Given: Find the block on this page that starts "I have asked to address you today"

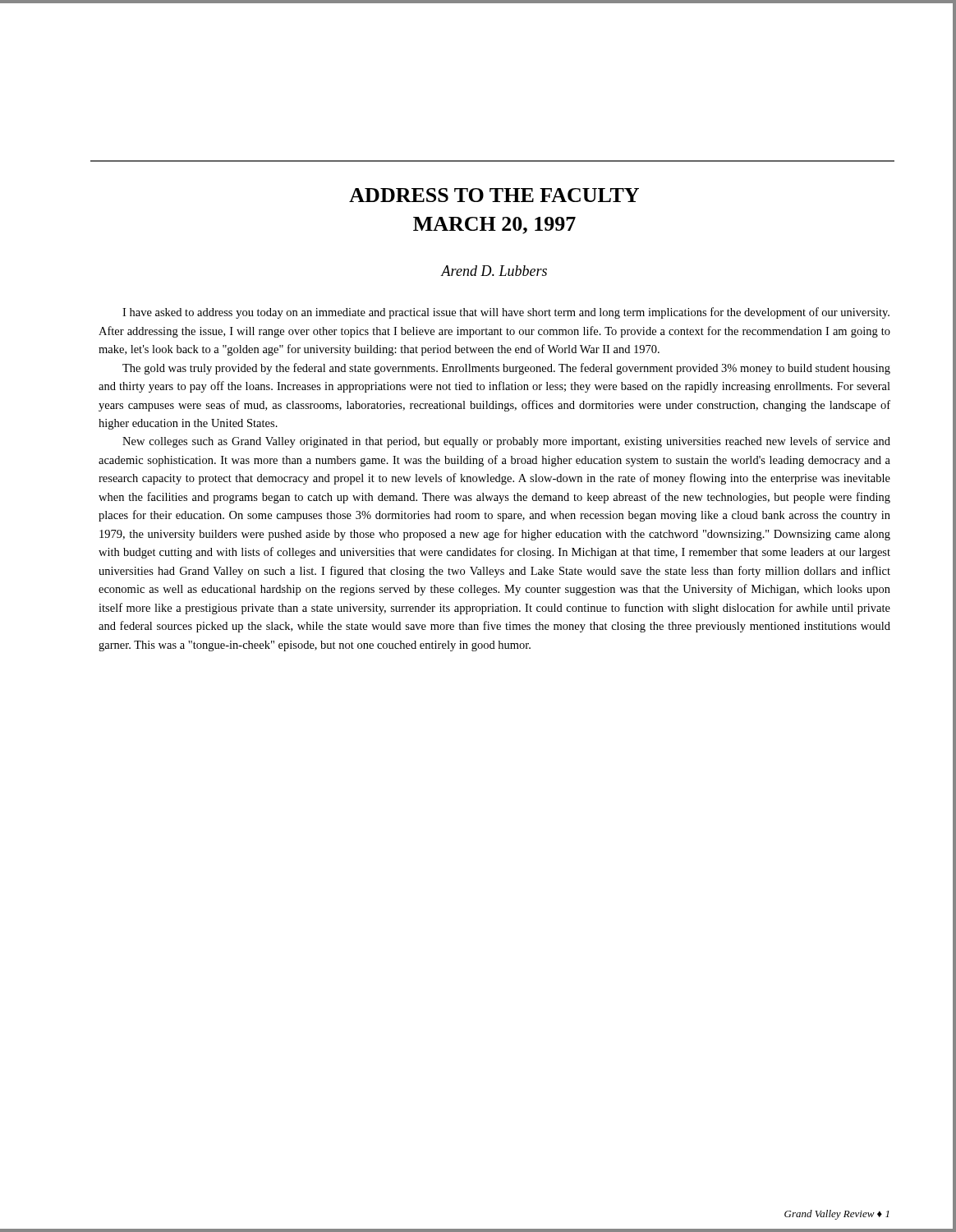Looking at the screenshot, I should point(494,479).
